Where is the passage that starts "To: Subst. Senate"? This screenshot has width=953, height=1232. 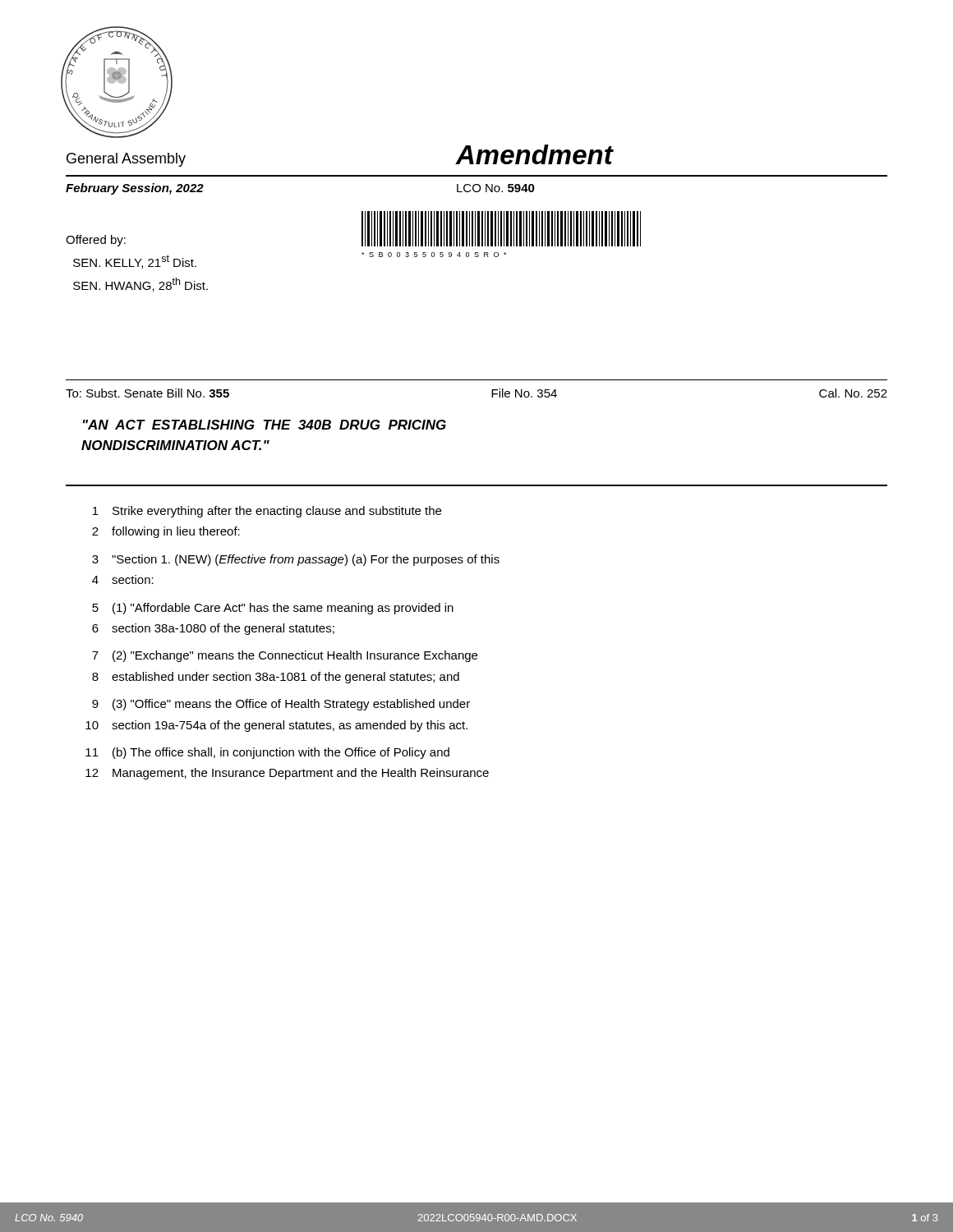coord(142,392)
